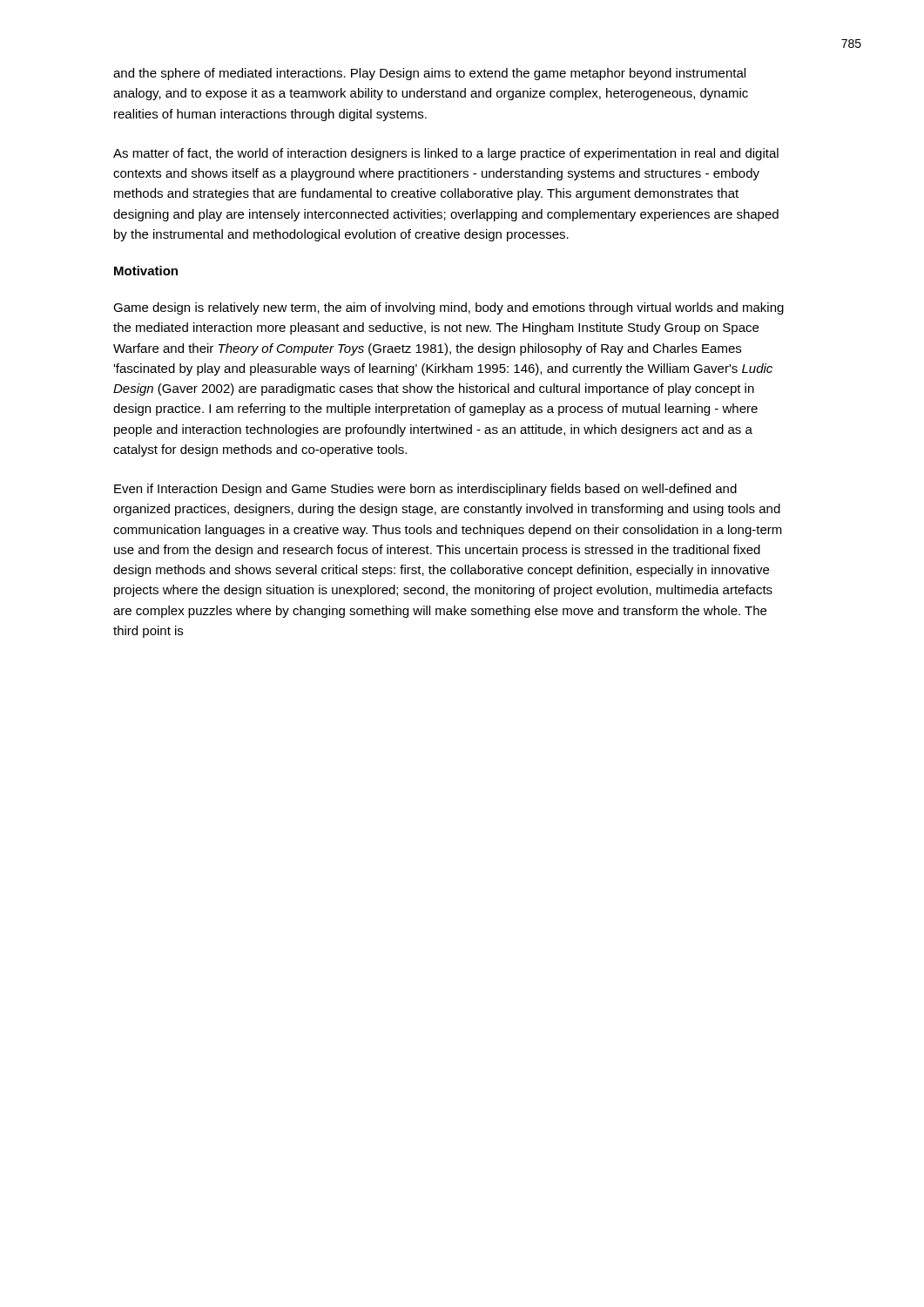This screenshot has width=924, height=1307.
Task: Where is the passage that starts "As matter of fact,"?
Action: coord(446,193)
